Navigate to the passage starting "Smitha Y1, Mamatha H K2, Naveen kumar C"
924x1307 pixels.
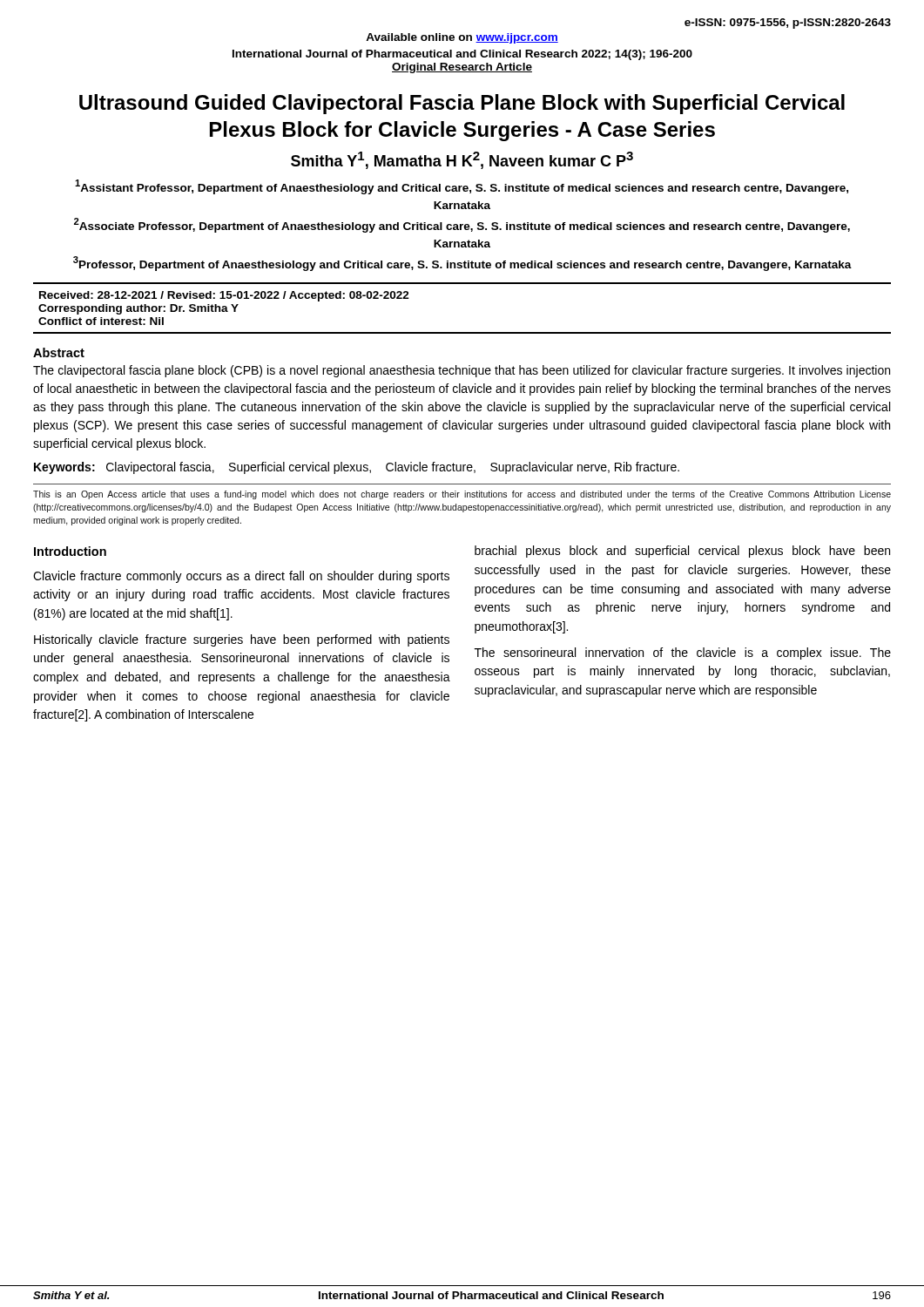(462, 159)
